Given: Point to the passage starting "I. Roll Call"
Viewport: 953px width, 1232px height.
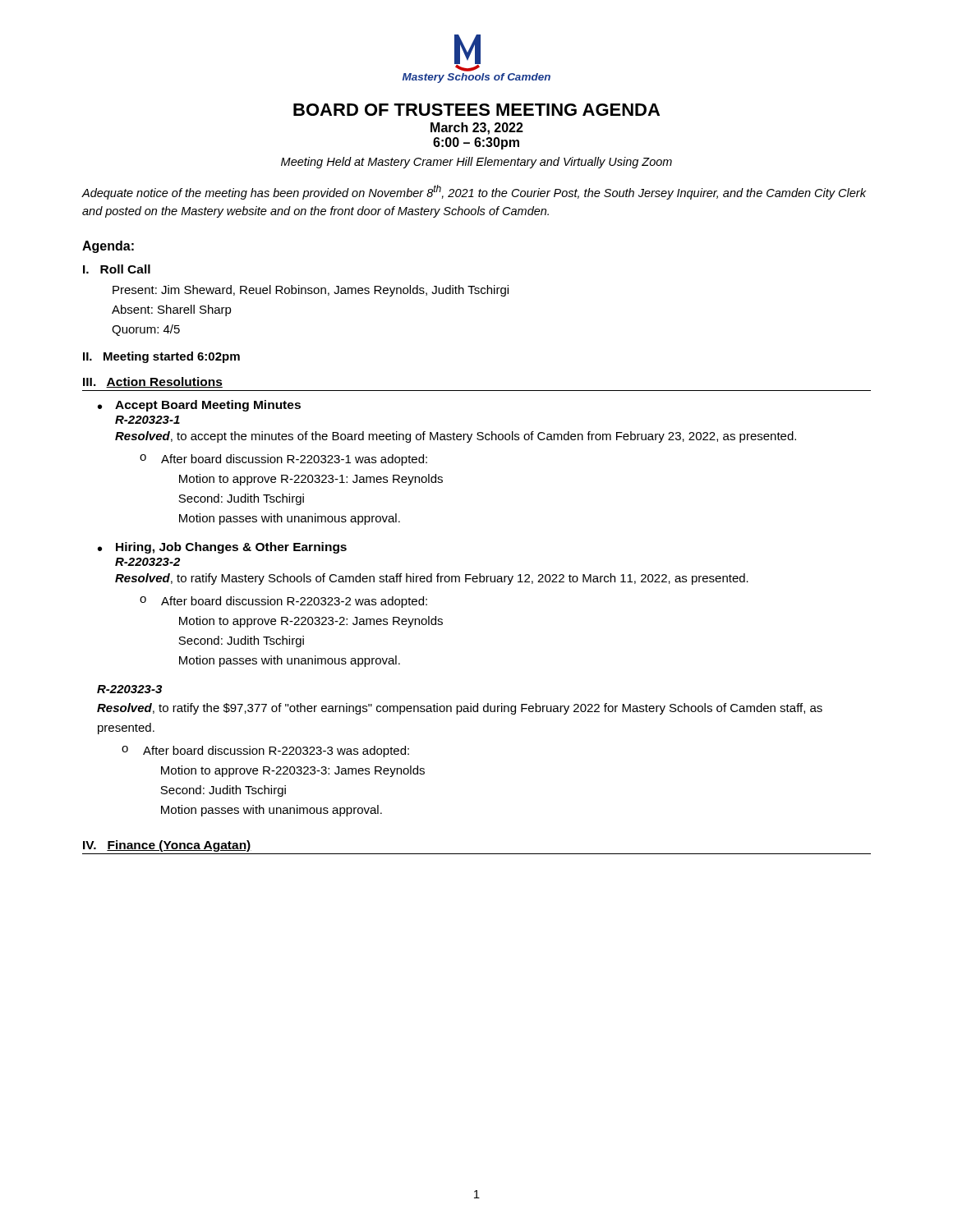Looking at the screenshot, I should pyautogui.click(x=116, y=269).
